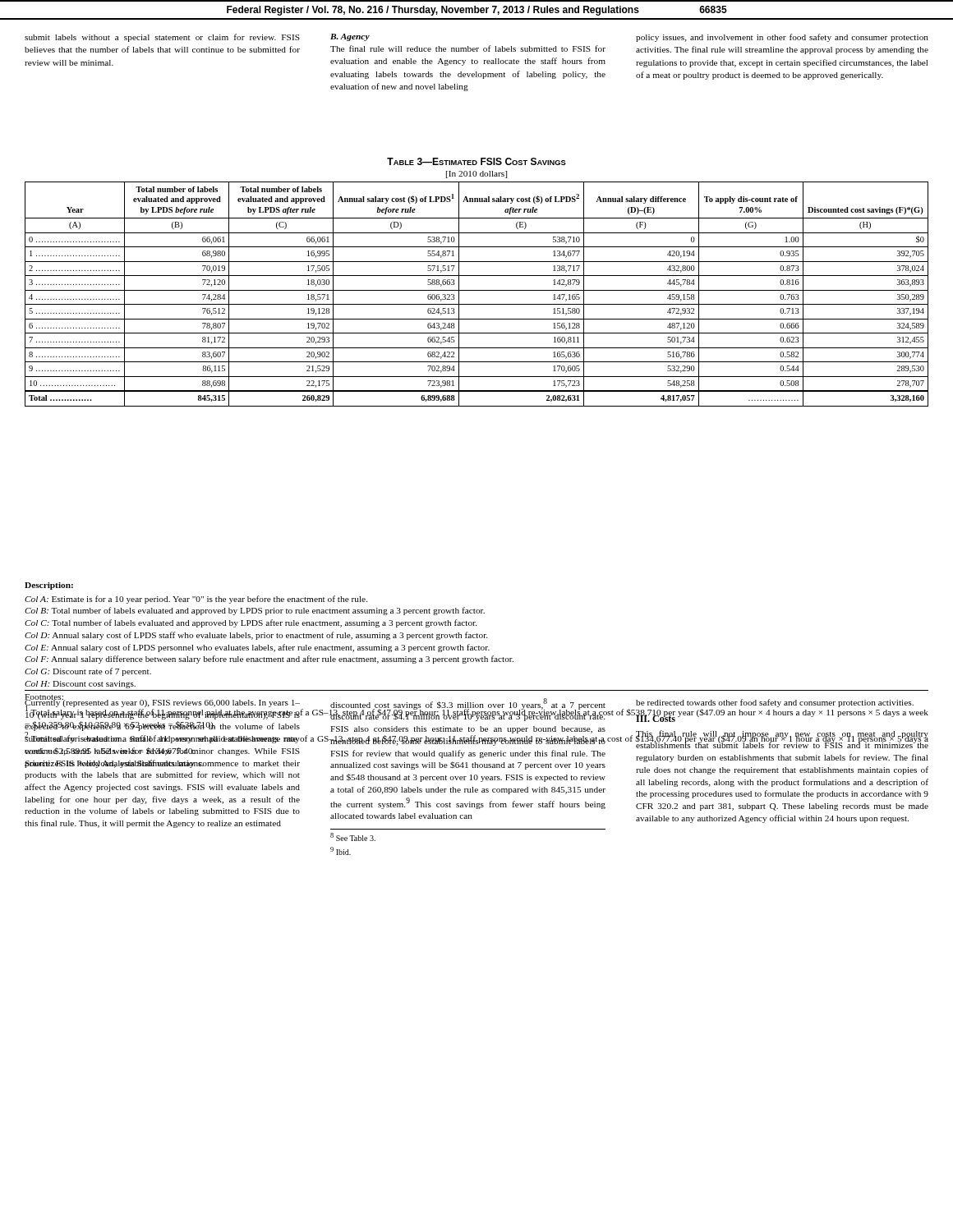953x1232 pixels.
Task: Locate the text block containing "Description: Col A: Estimate"
Action: [49, 586]
